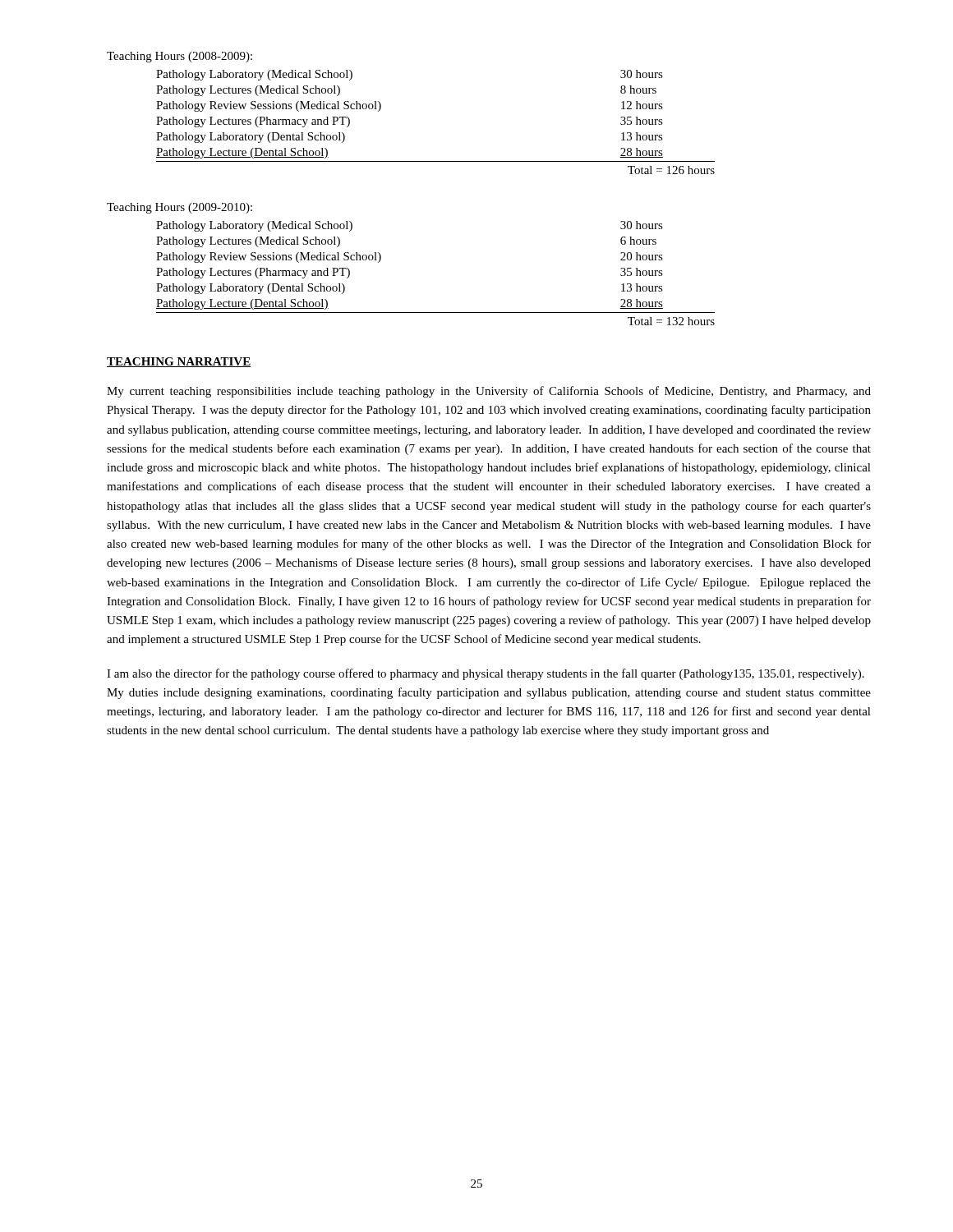This screenshot has width=953, height=1232.
Task: Locate the passage starting "My current teaching responsibilities"
Action: click(x=489, y=515)
